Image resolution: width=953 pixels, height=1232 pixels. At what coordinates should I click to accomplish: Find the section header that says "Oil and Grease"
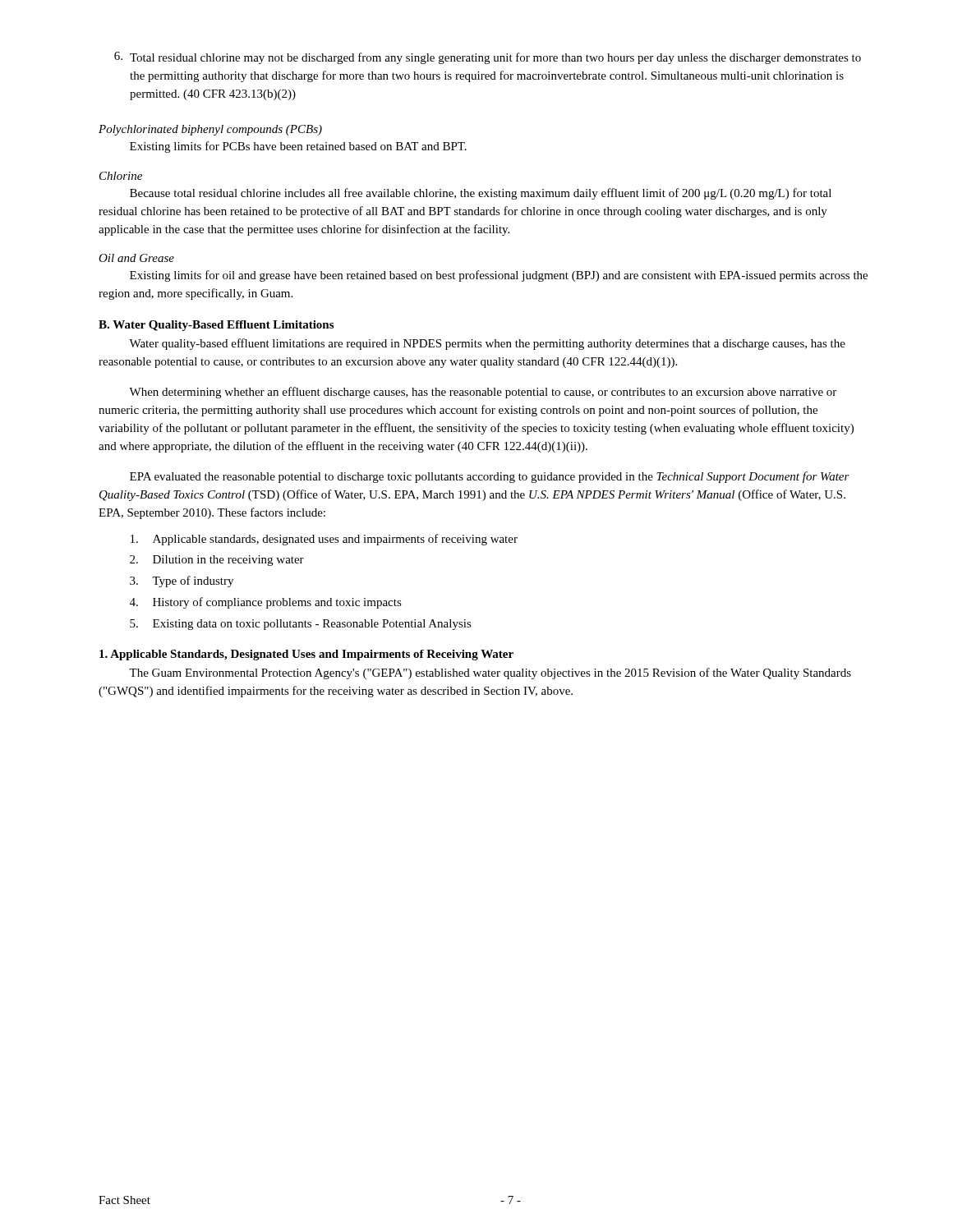136,258
